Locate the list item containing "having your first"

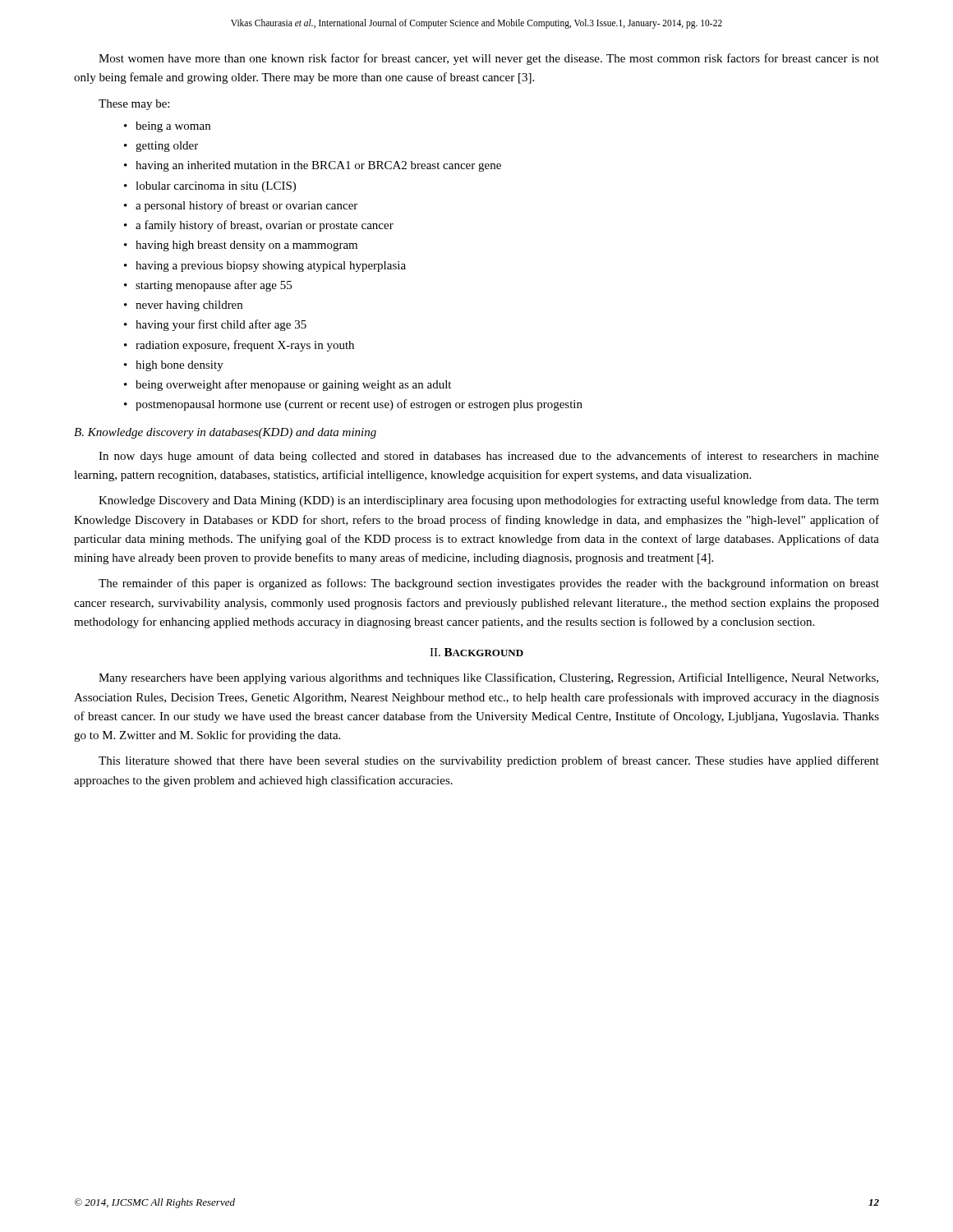coord(221,325)
